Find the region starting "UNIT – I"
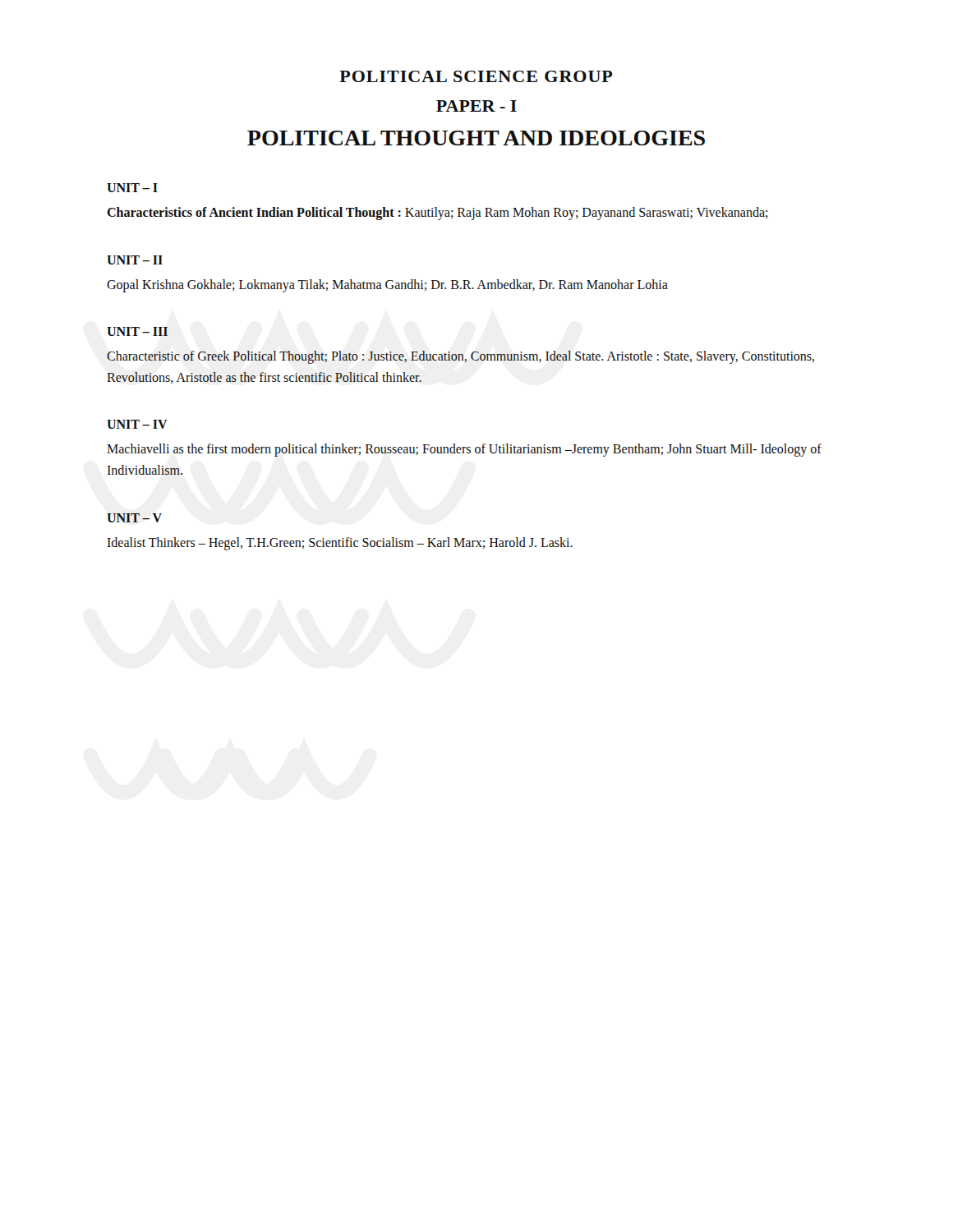Image resolution: width=953 pixels, height=1232 pixels. 132,188
